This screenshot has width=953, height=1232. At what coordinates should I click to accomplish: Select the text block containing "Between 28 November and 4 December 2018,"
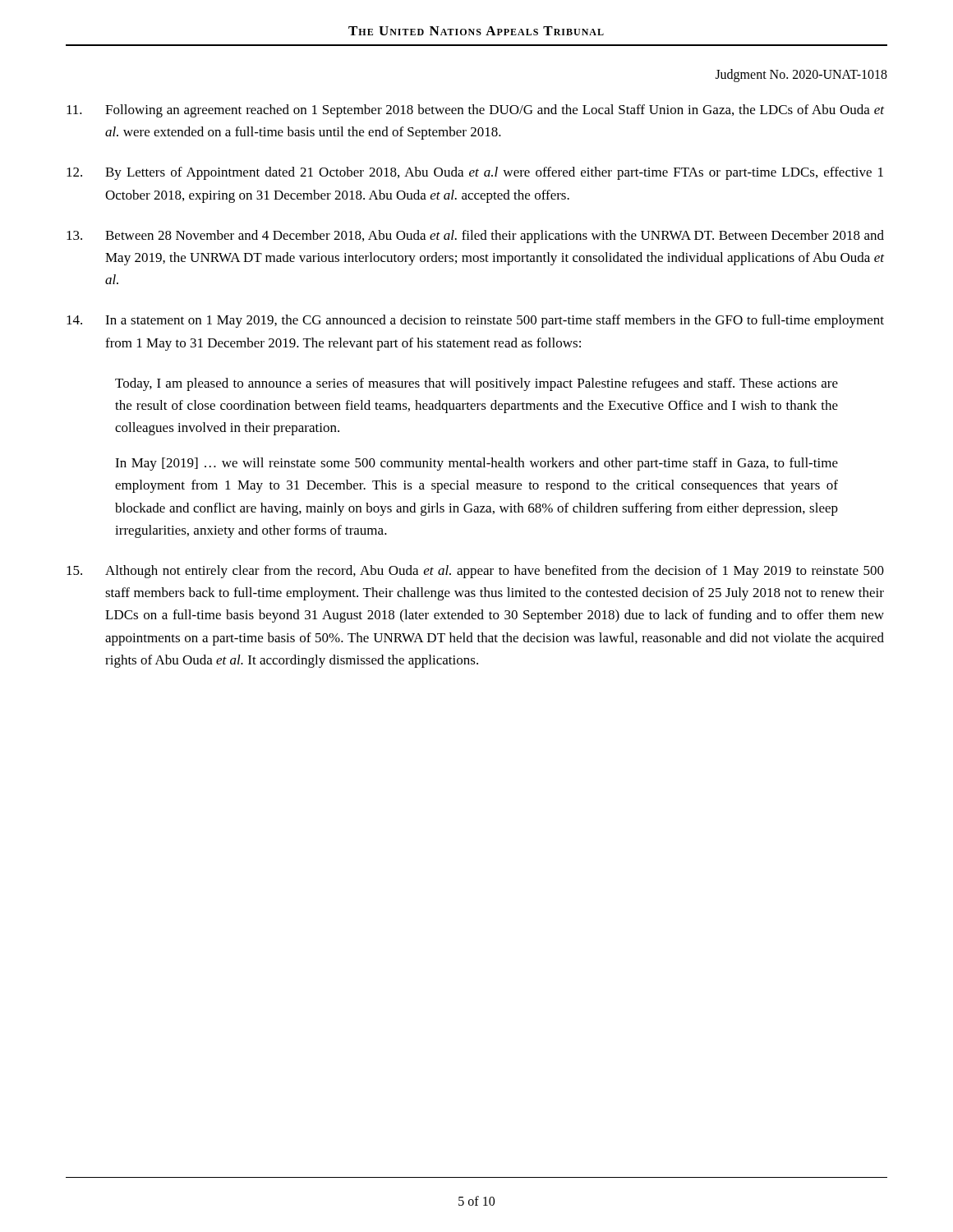click(x=475, y=257)
